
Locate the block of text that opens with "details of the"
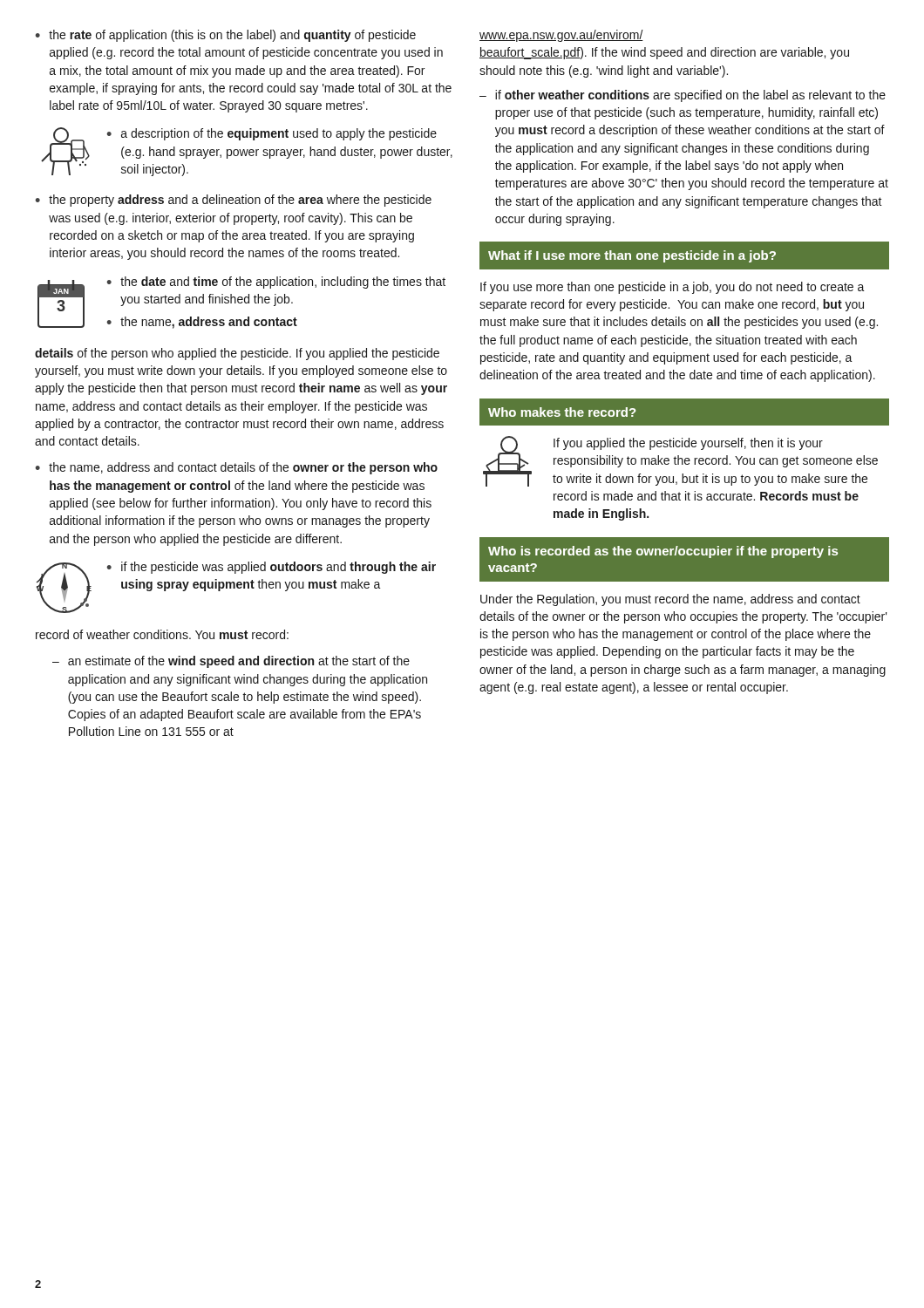click(x=241, y=397)
